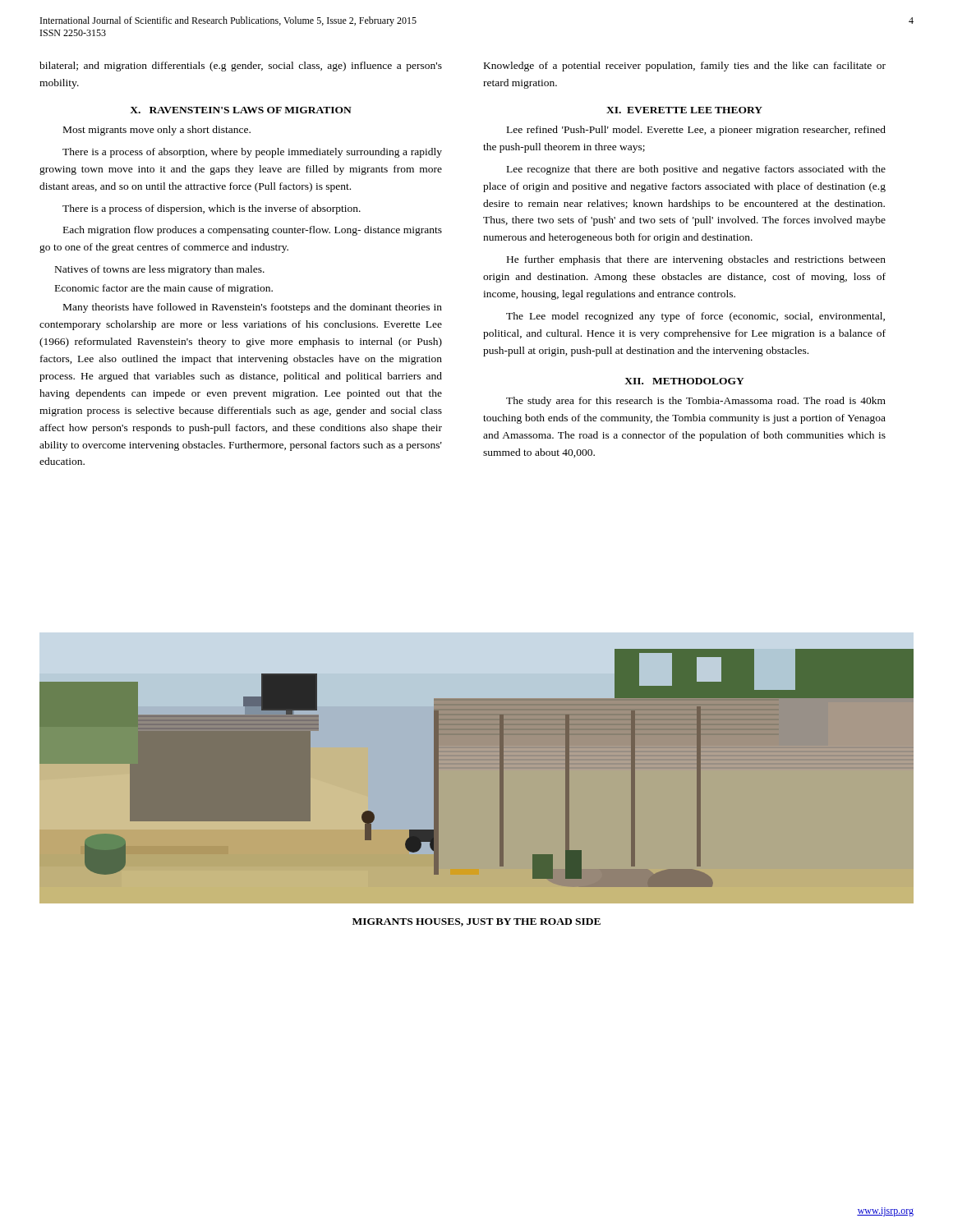
Task: Select the photo
Action: [x=476, y=770]
